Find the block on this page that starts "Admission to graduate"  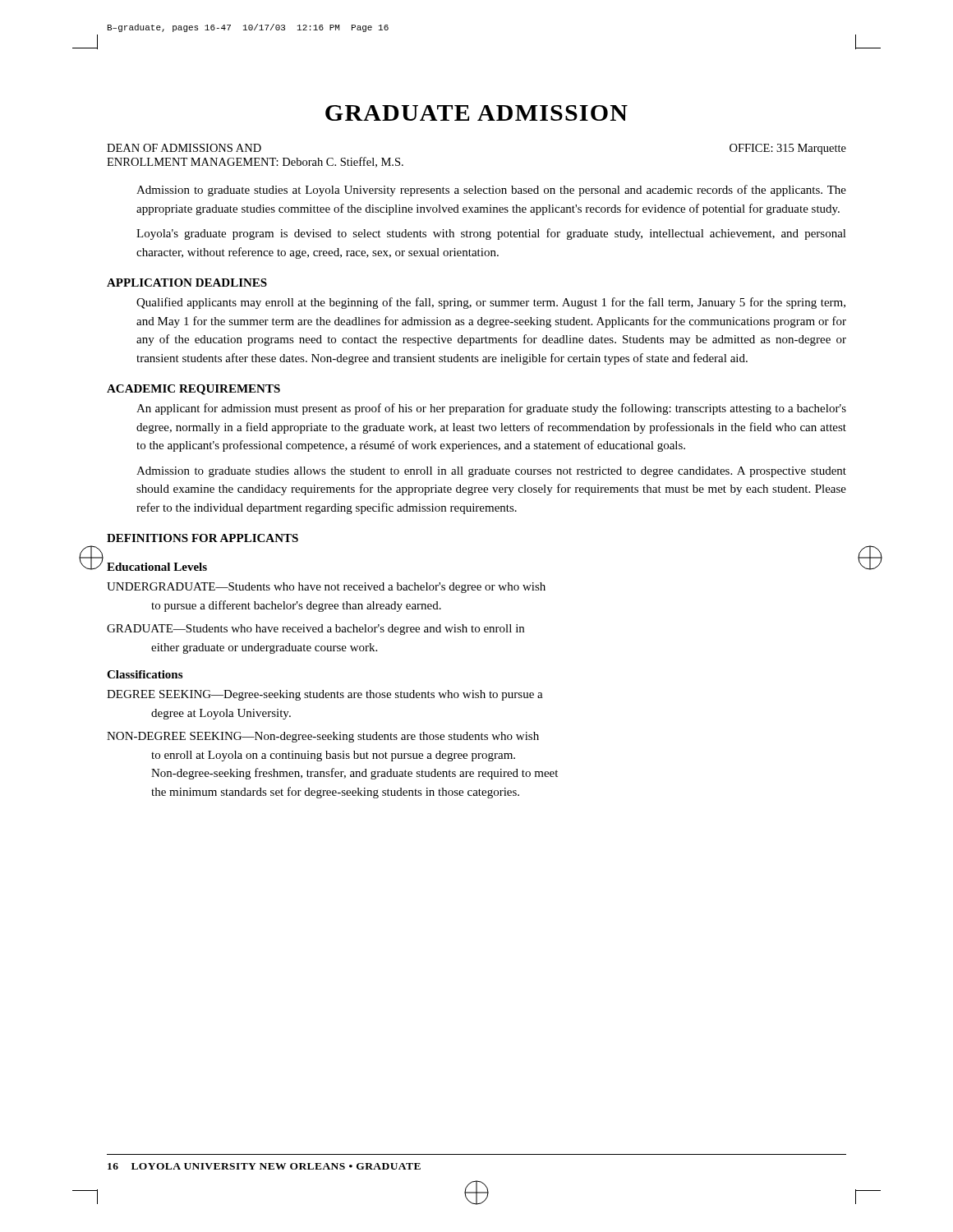491,221
